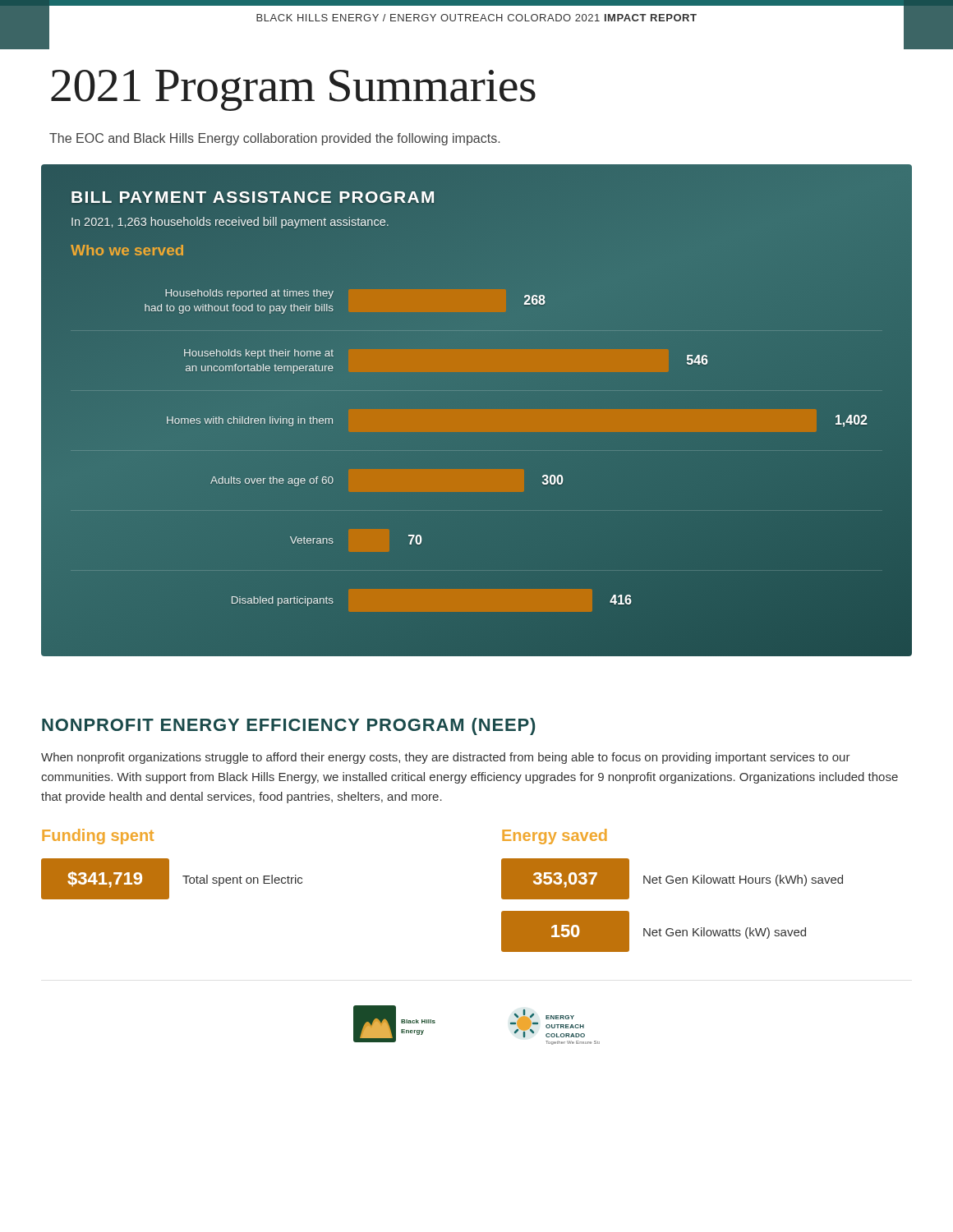
Task: Click on the text block that reads "Net Gen Kilowatt Hours (kWh)"
Action: point(743,879)
